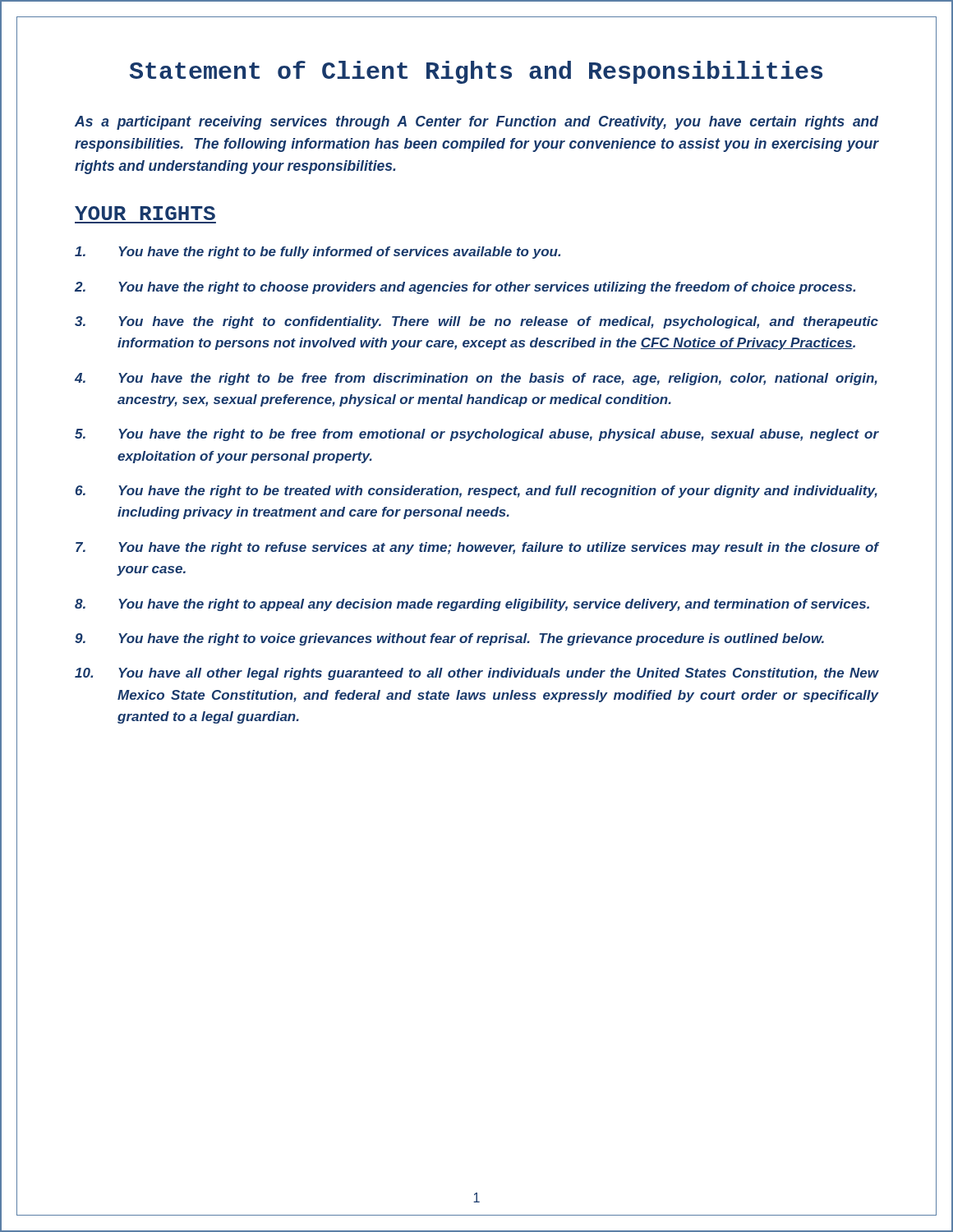
Task: Locate the block of text that opens with "As a participant"
Action: coord(476,144)
